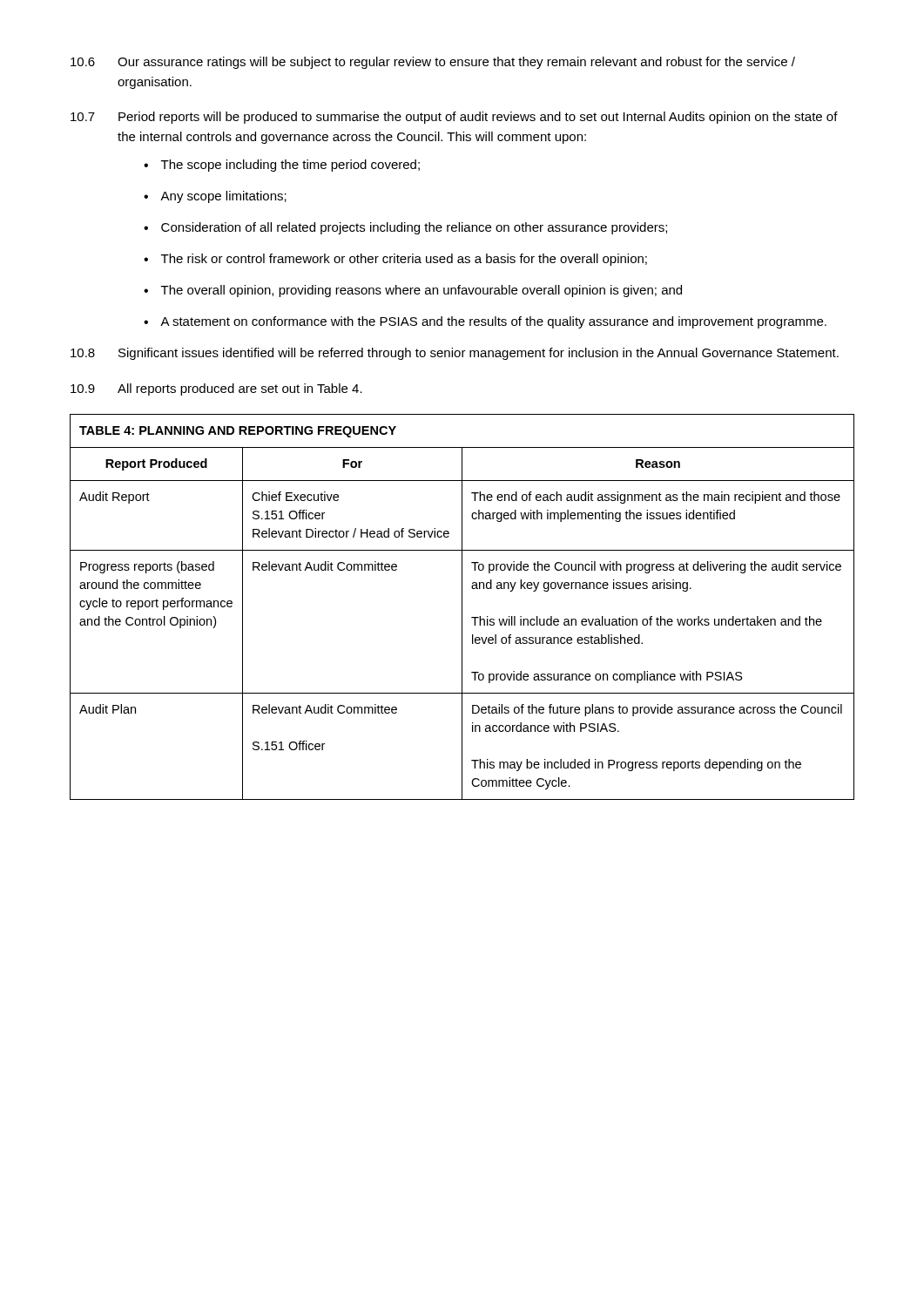Find the block on this page that starts "The overall opinion, providing reasons where an unfavourable"
This screenshot has width=924, height=1307.
422,290
